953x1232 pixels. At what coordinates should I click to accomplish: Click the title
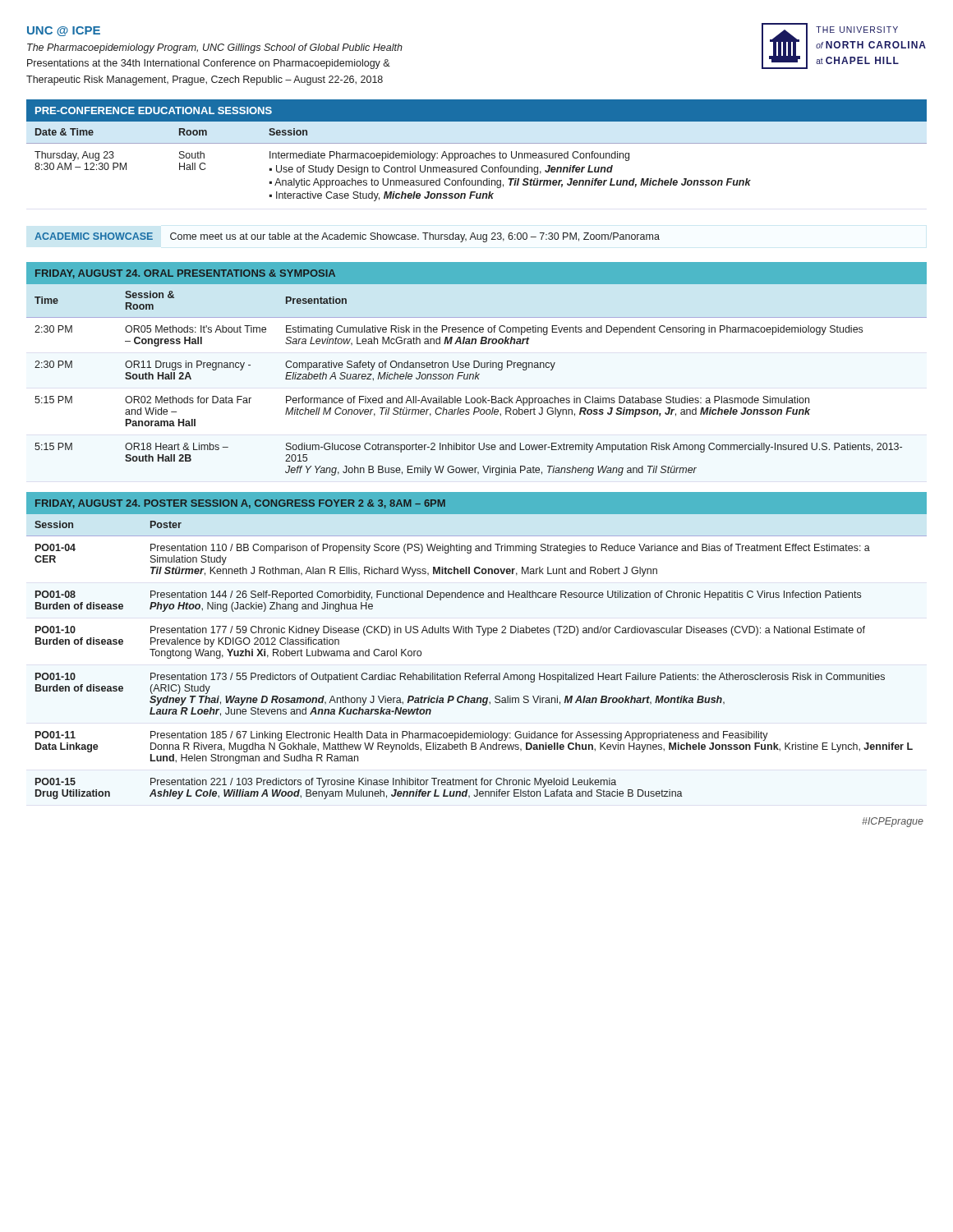coord(63,30)
